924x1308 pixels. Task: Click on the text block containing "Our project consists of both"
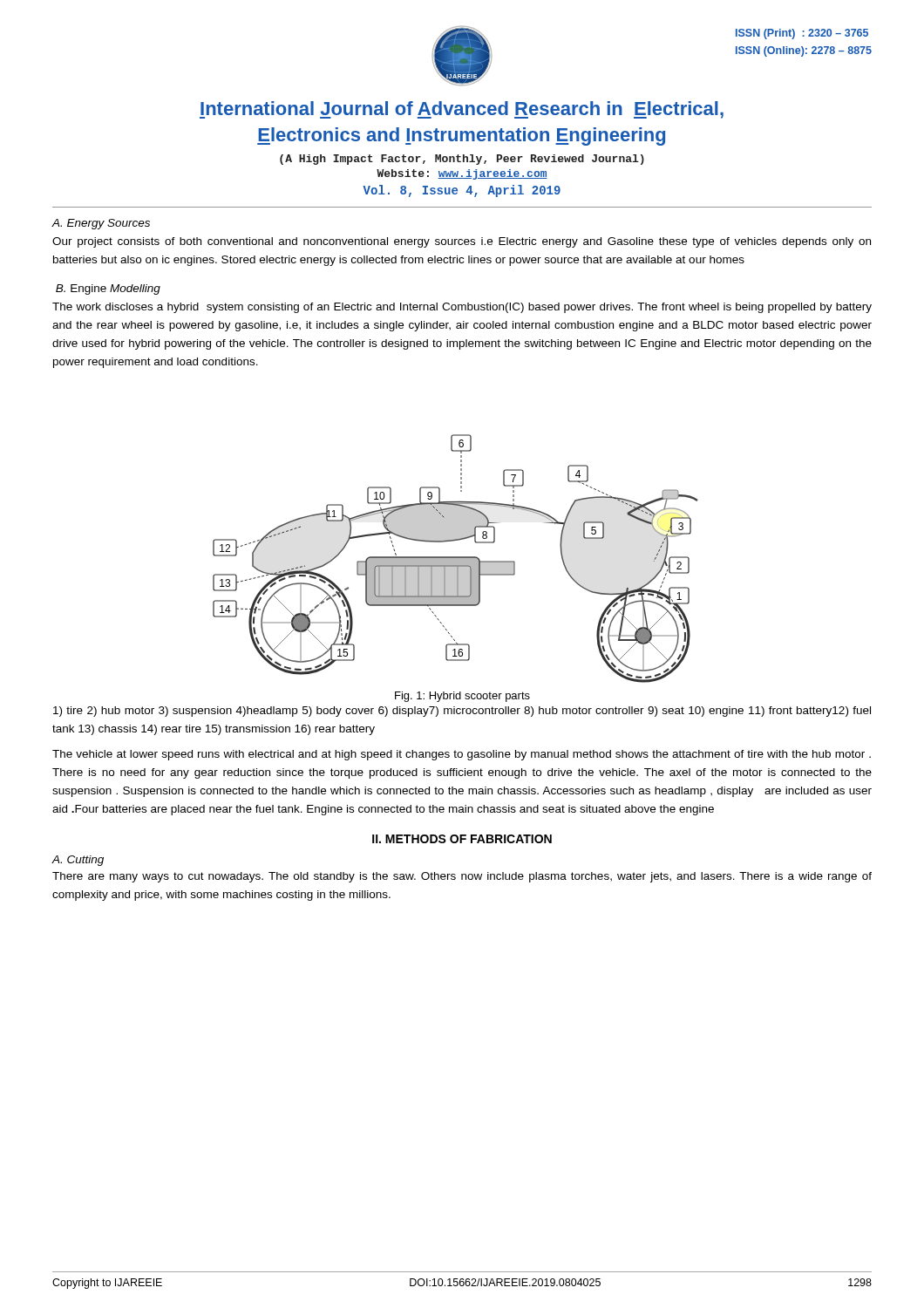click(x=462, y=251)
